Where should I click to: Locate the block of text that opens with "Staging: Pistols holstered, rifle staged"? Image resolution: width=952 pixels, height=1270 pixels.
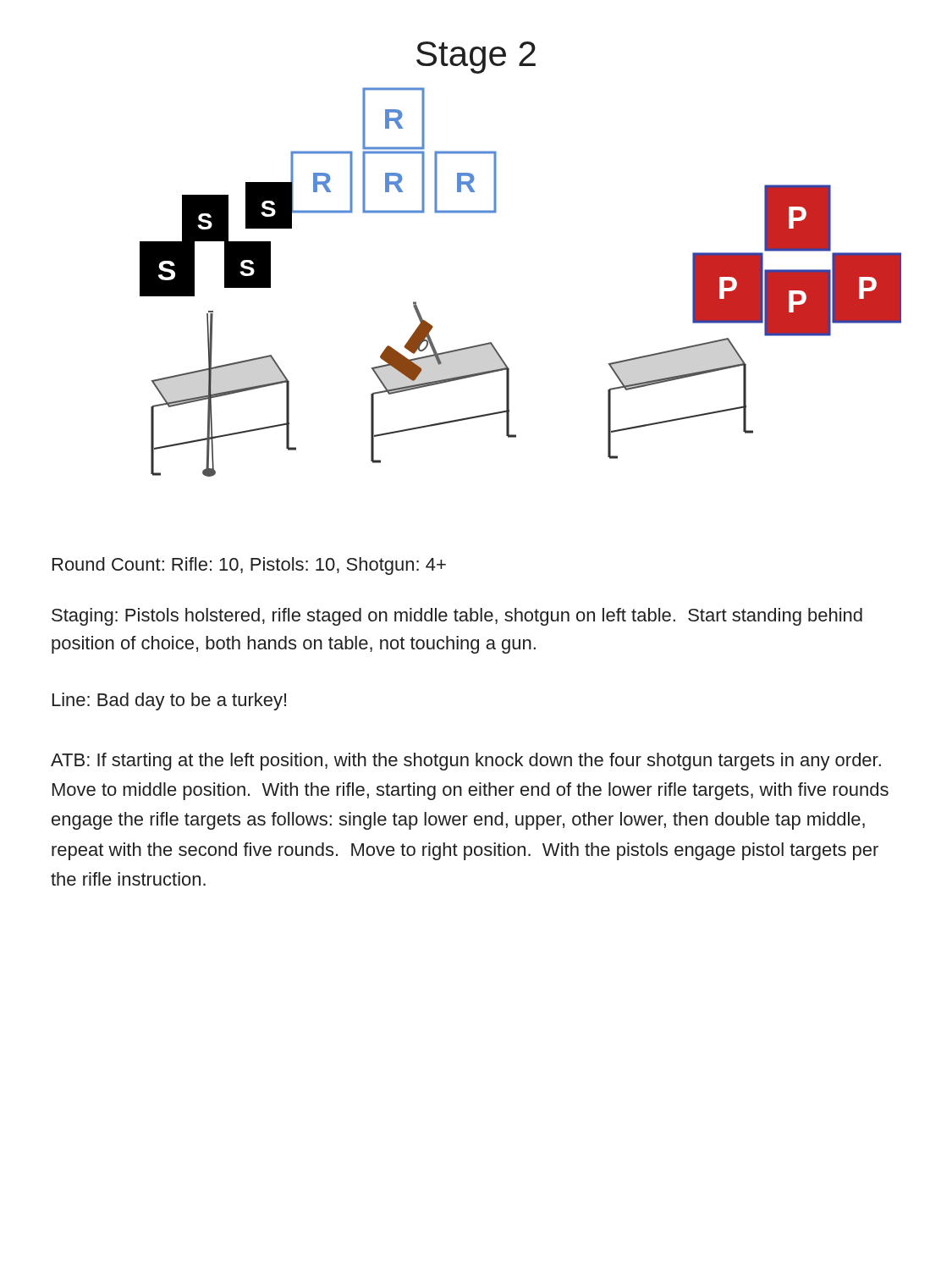tap(457, 629)
